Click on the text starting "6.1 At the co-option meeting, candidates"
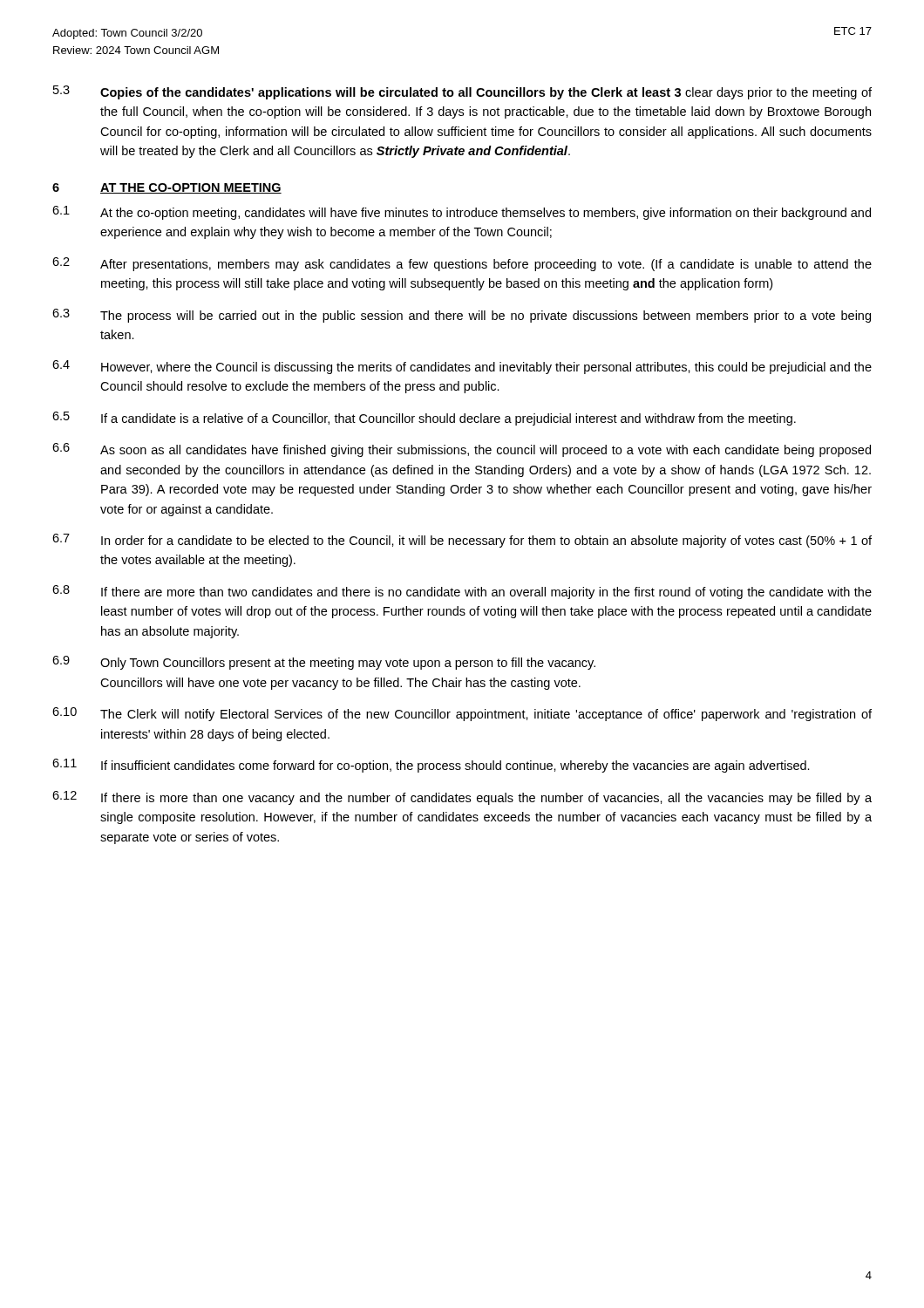This screenshot has width=924, height=1308. coord(462,223)
